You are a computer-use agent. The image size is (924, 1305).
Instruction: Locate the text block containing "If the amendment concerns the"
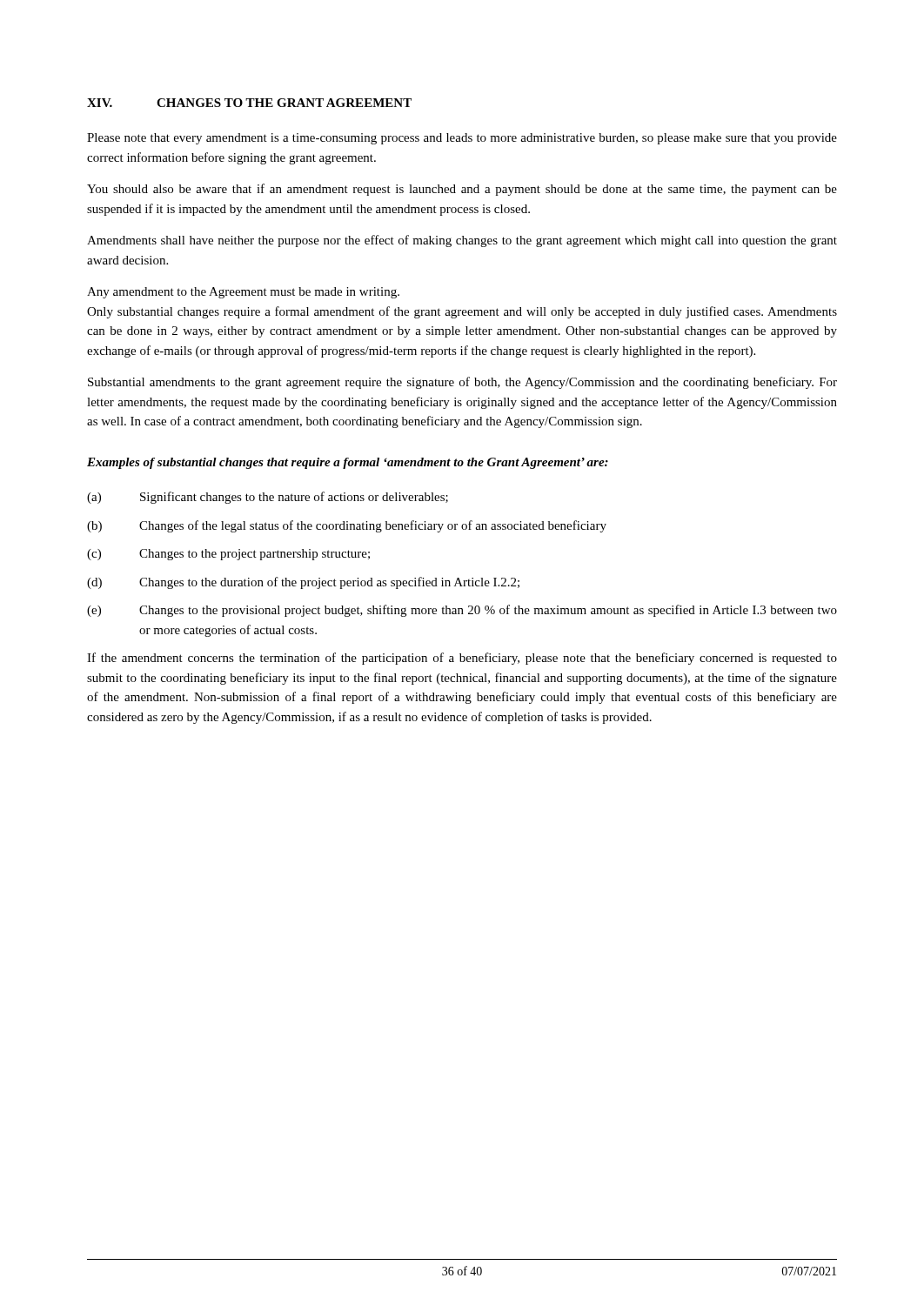point(462,687)
